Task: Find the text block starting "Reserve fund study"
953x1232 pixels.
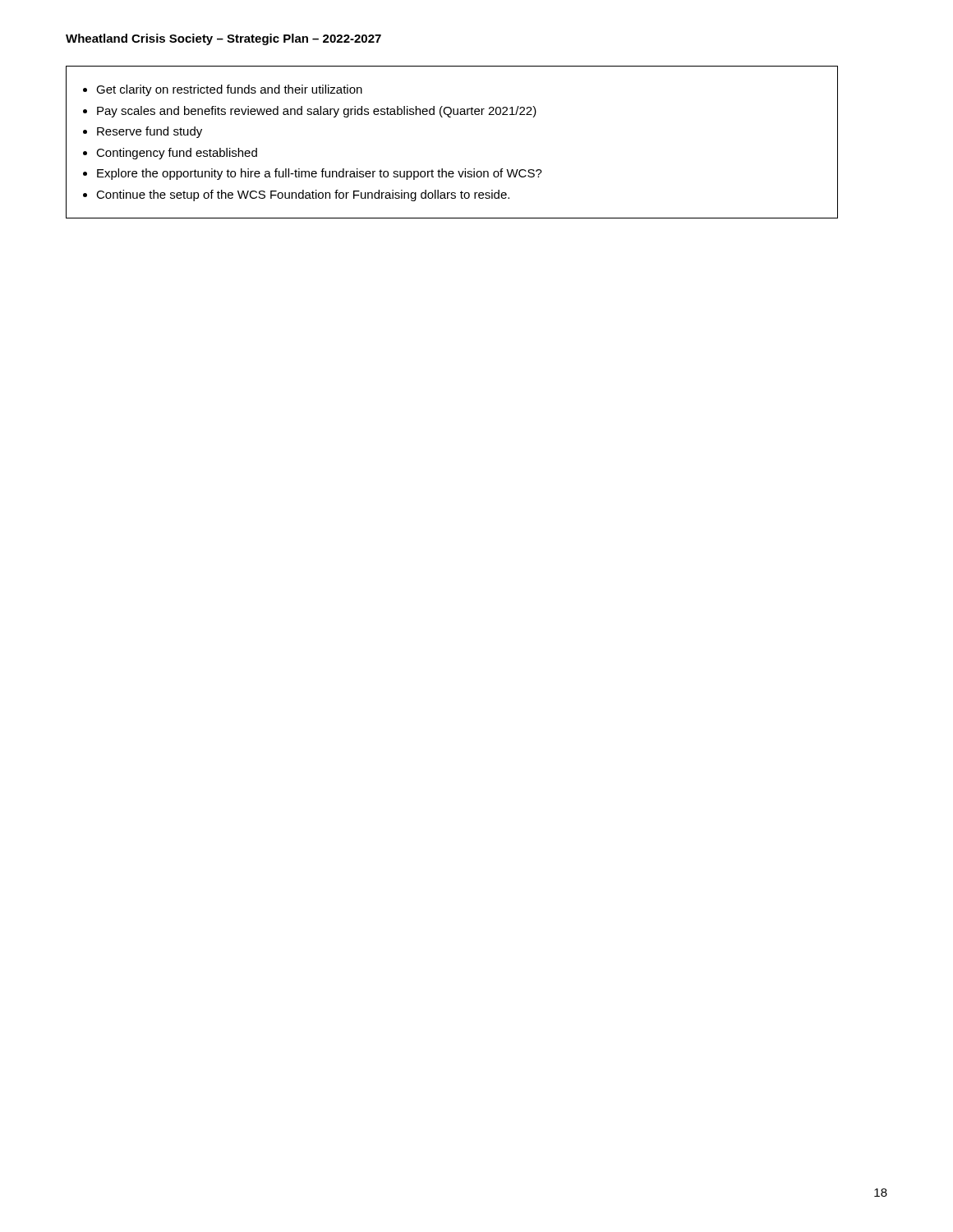Action: point(149,131)
